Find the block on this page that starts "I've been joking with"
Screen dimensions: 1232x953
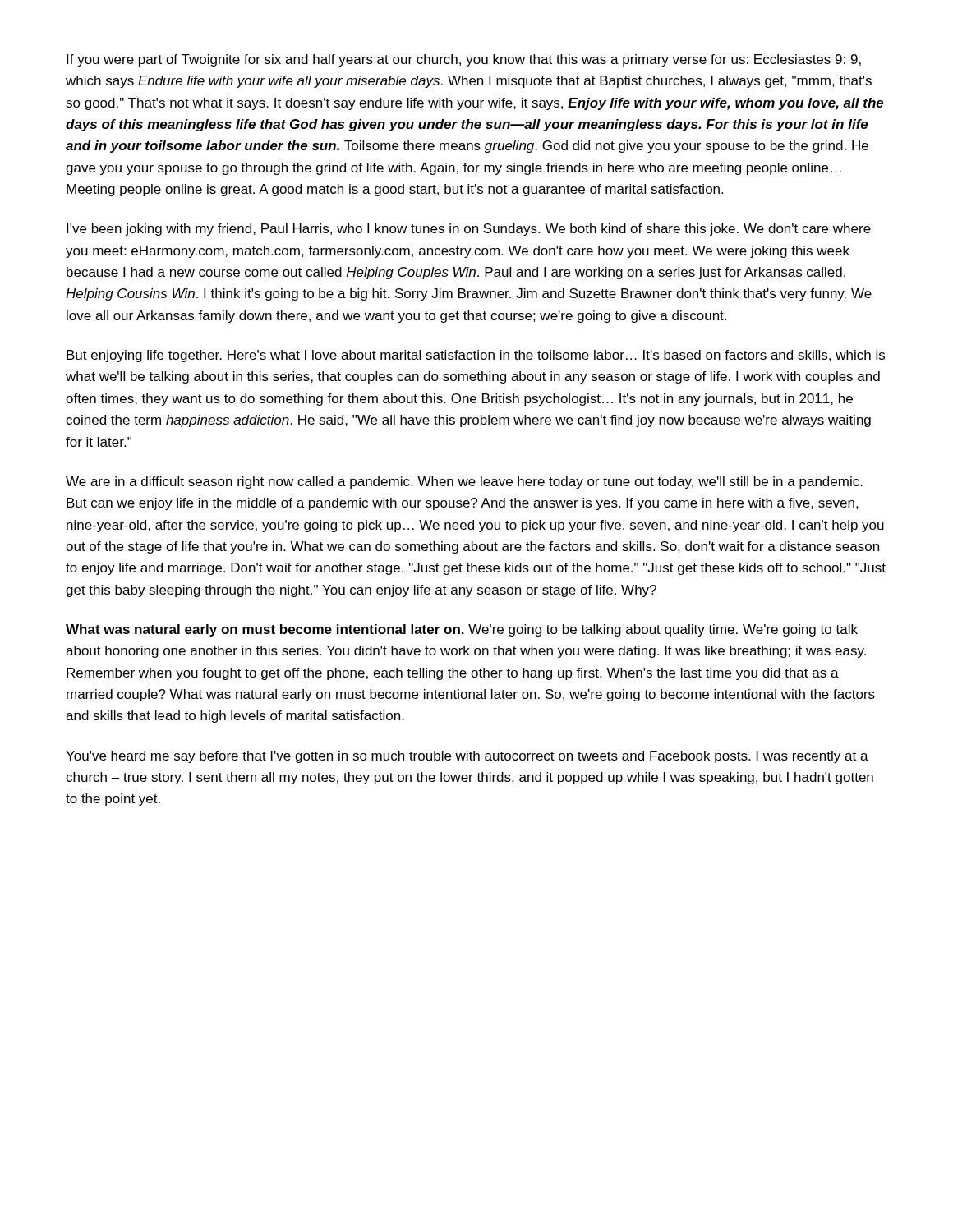[x=469, y=272]
